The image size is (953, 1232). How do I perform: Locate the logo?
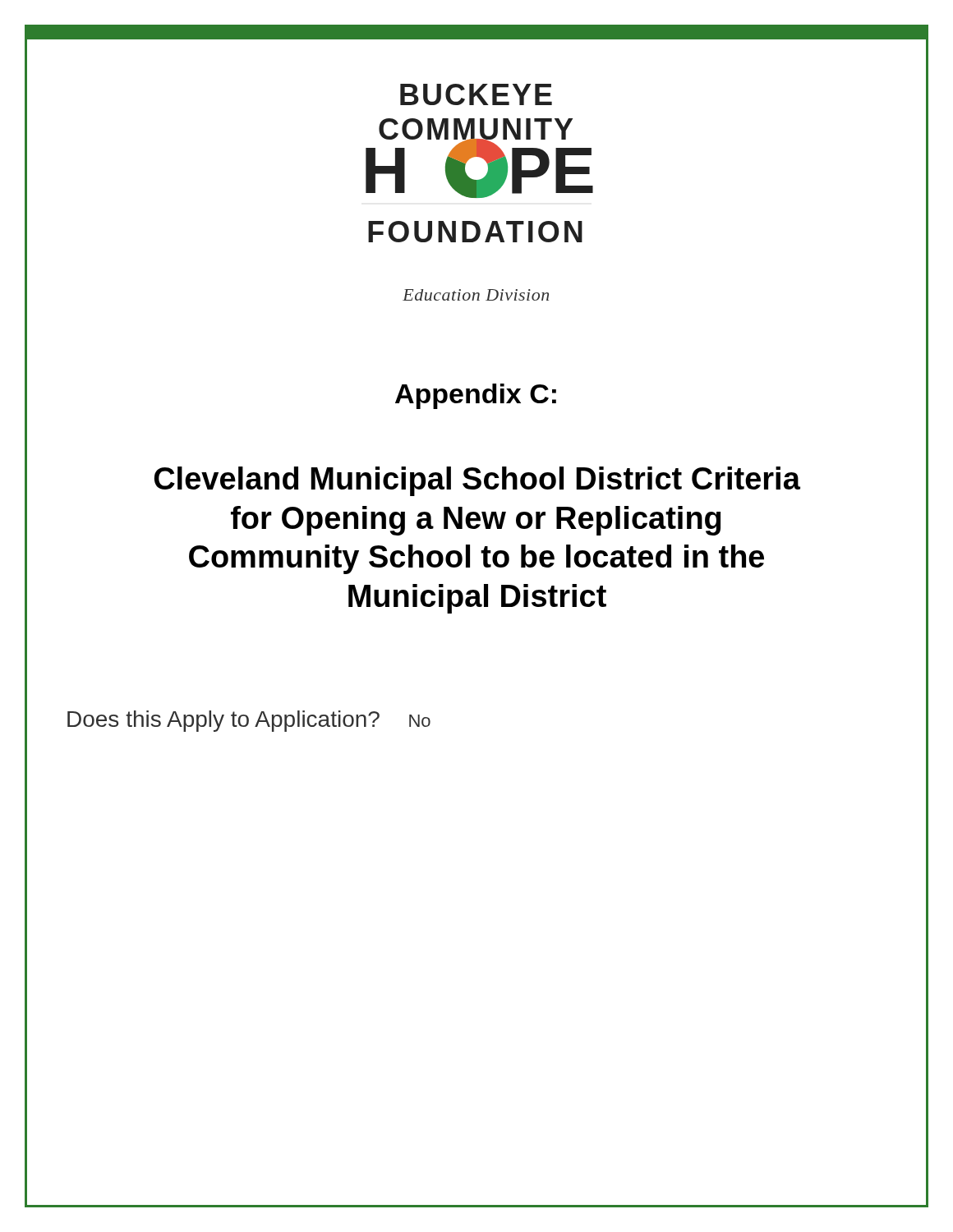click(x=476, y=186)
